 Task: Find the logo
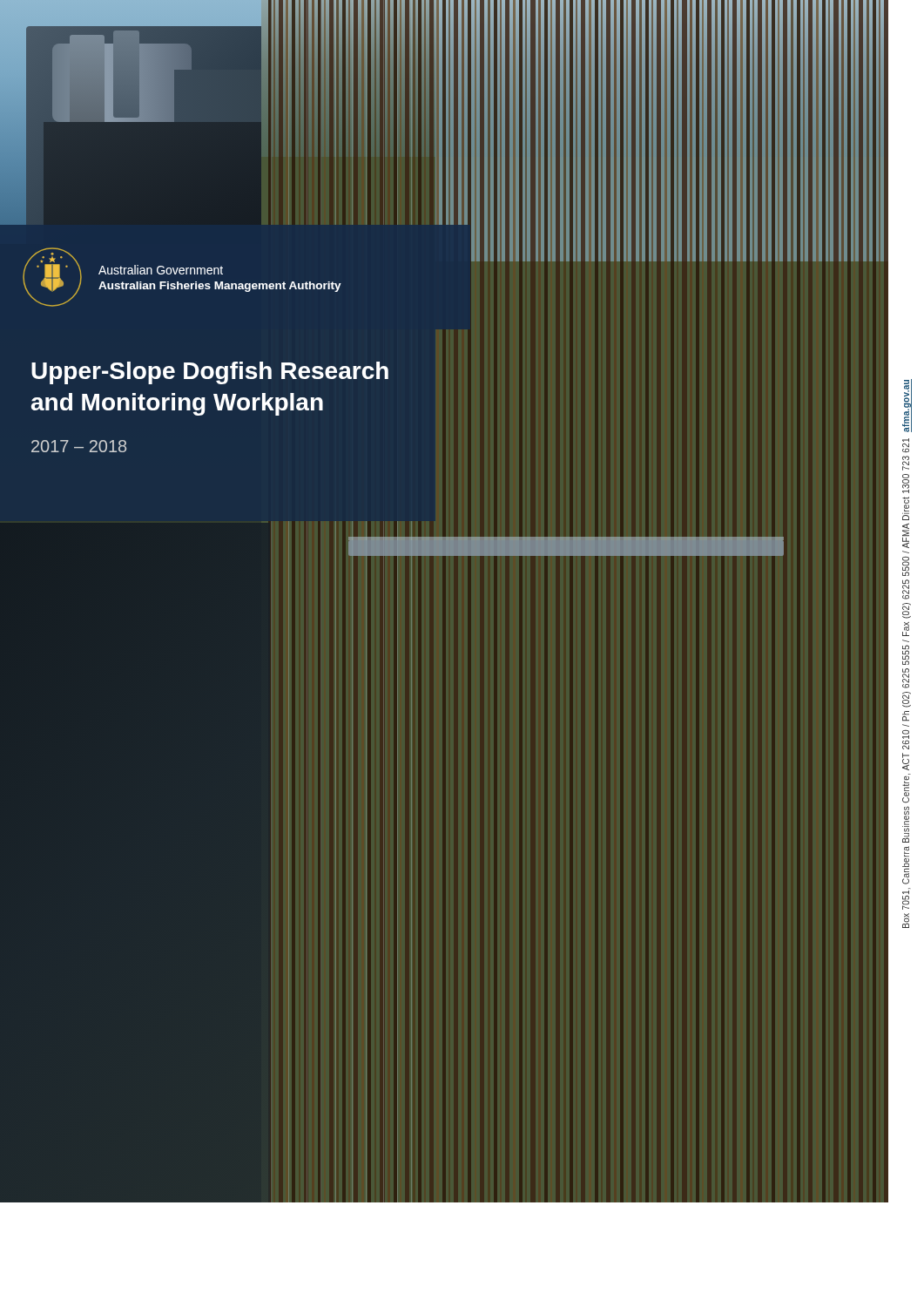(235, 277)
